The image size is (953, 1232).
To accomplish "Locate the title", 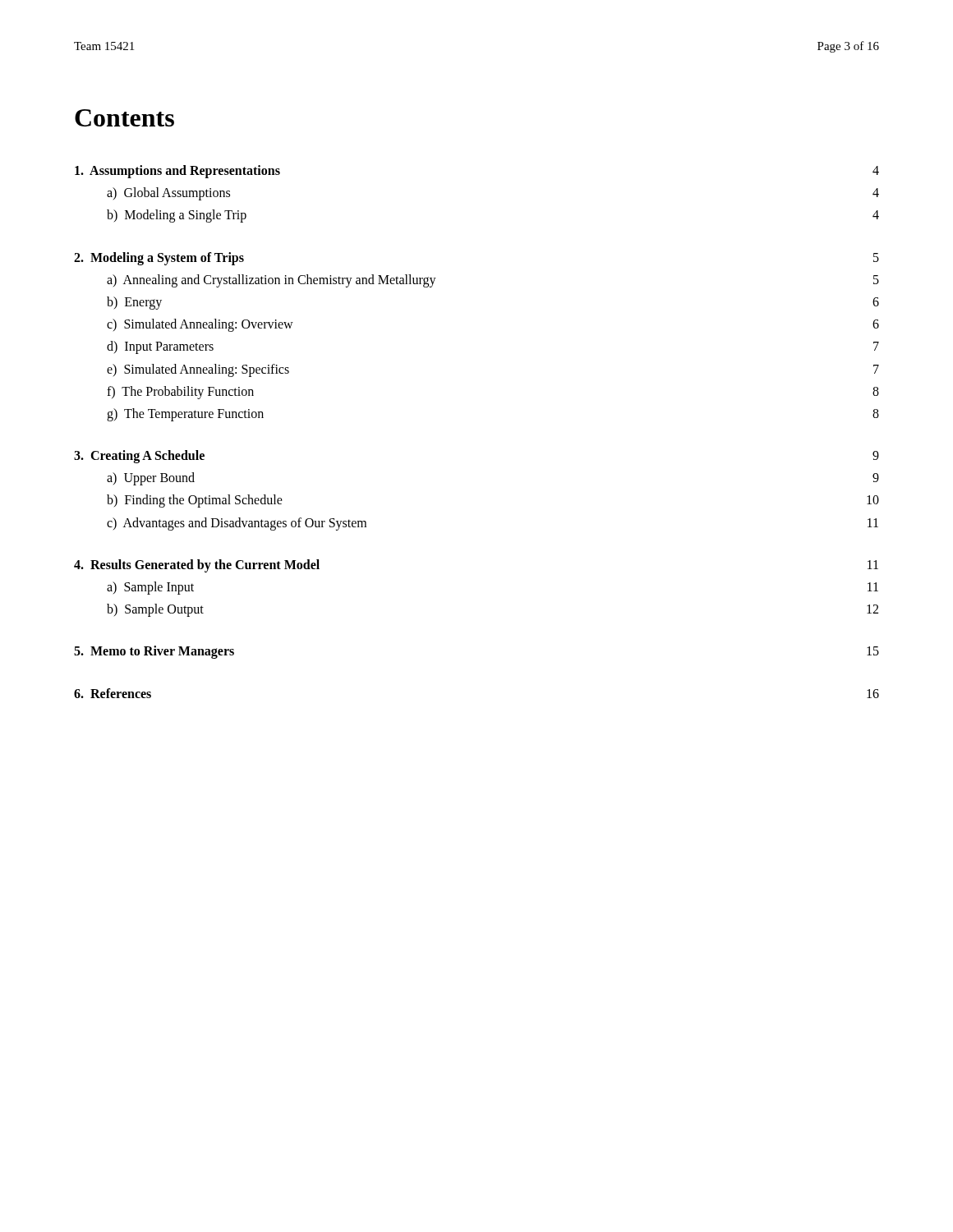I will point(476,118).
